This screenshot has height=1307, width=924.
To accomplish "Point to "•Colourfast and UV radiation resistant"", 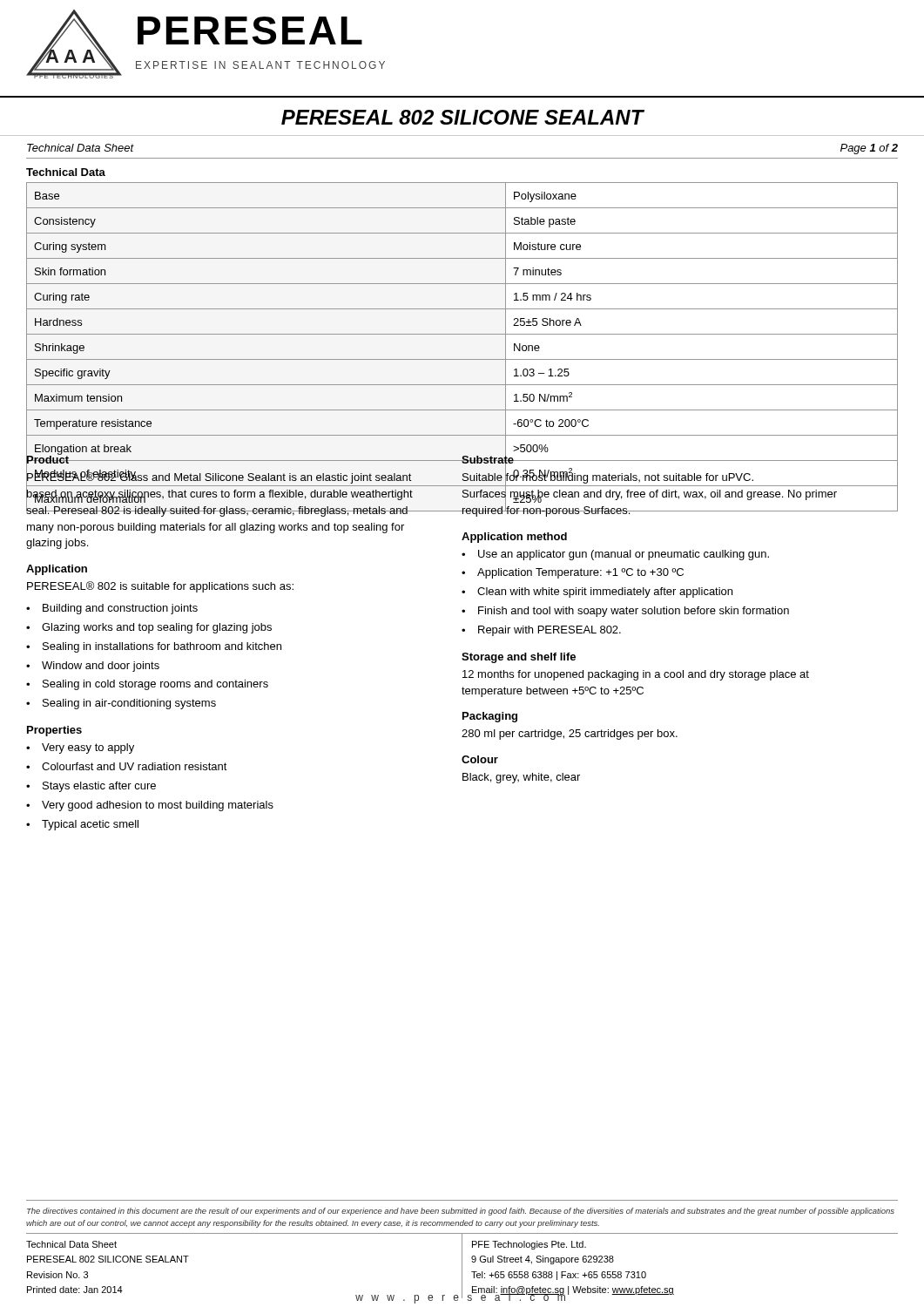I will pyautogui.click(x=226, y=768).
